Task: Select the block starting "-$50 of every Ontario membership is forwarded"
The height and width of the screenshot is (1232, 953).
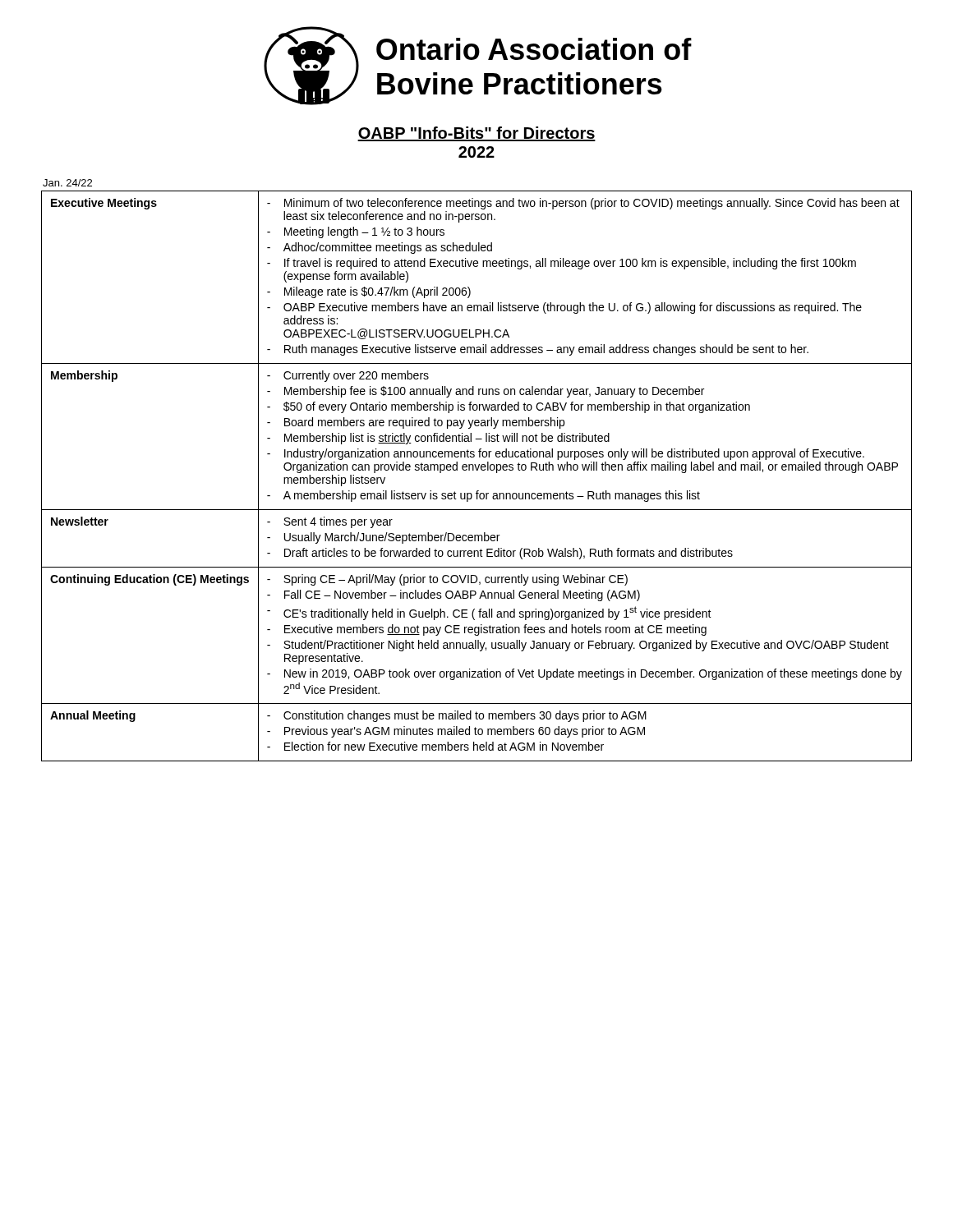Action: [x=509, y=407]
